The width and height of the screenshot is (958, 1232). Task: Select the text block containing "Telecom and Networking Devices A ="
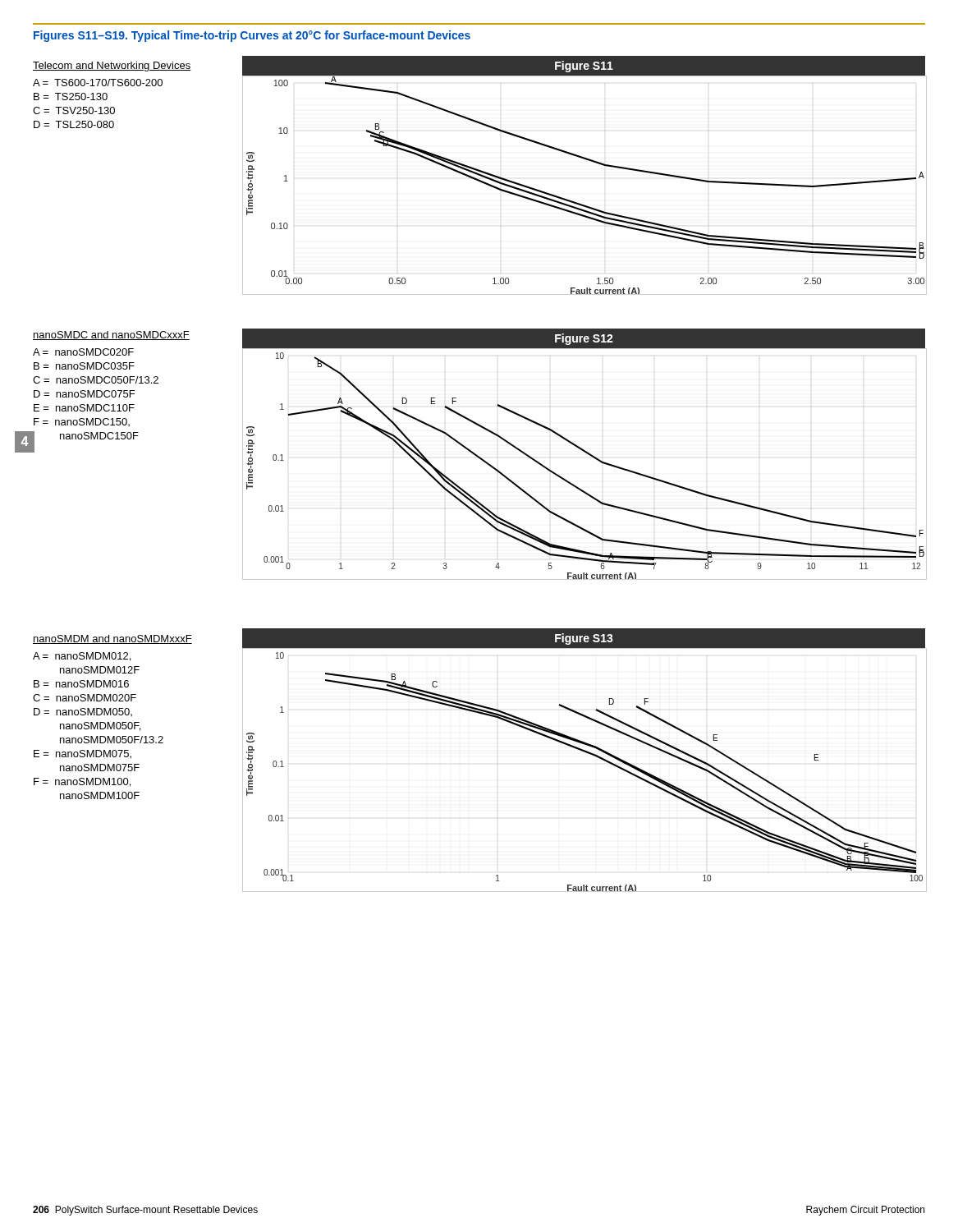(125, 95)
